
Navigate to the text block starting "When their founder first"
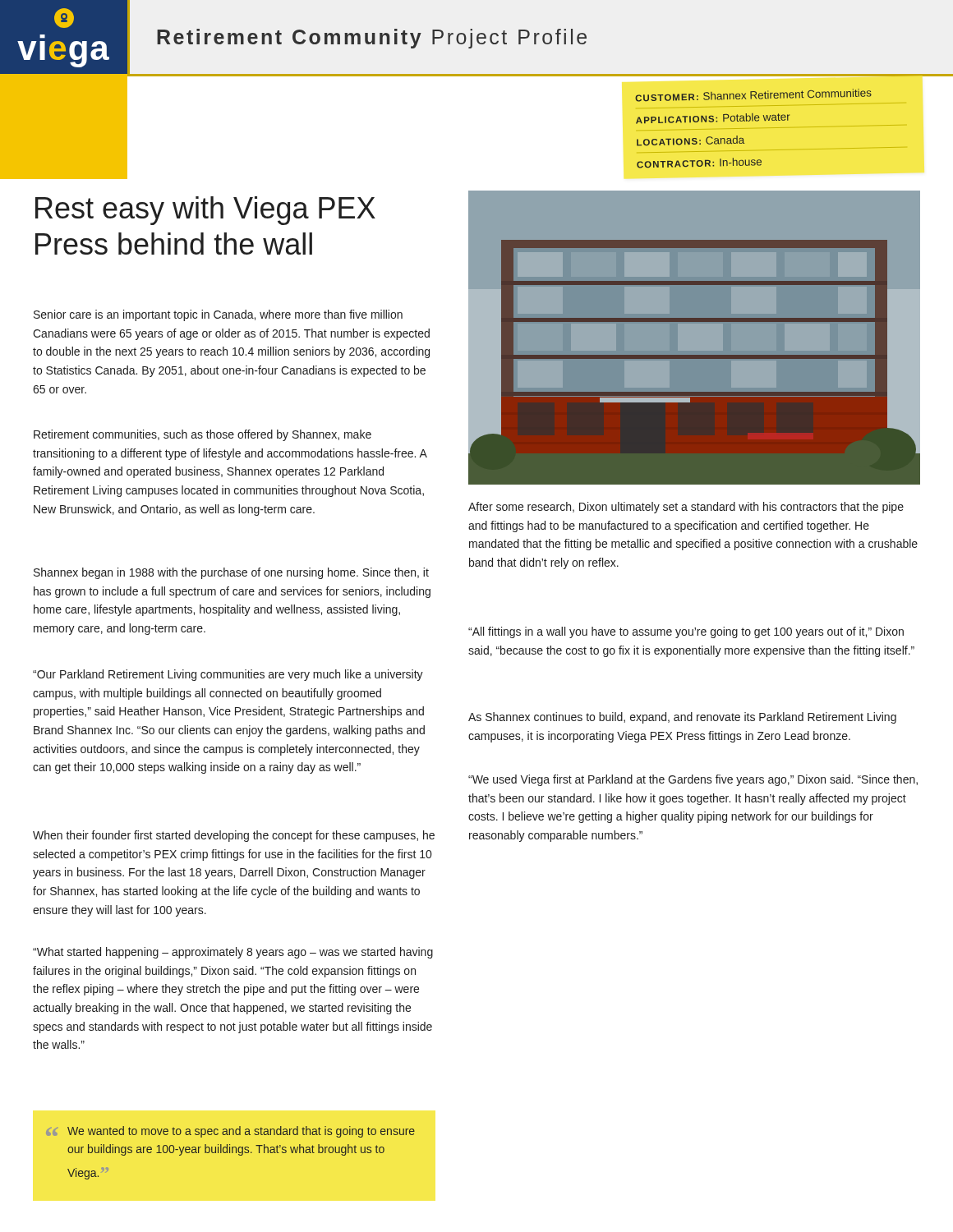234,873
